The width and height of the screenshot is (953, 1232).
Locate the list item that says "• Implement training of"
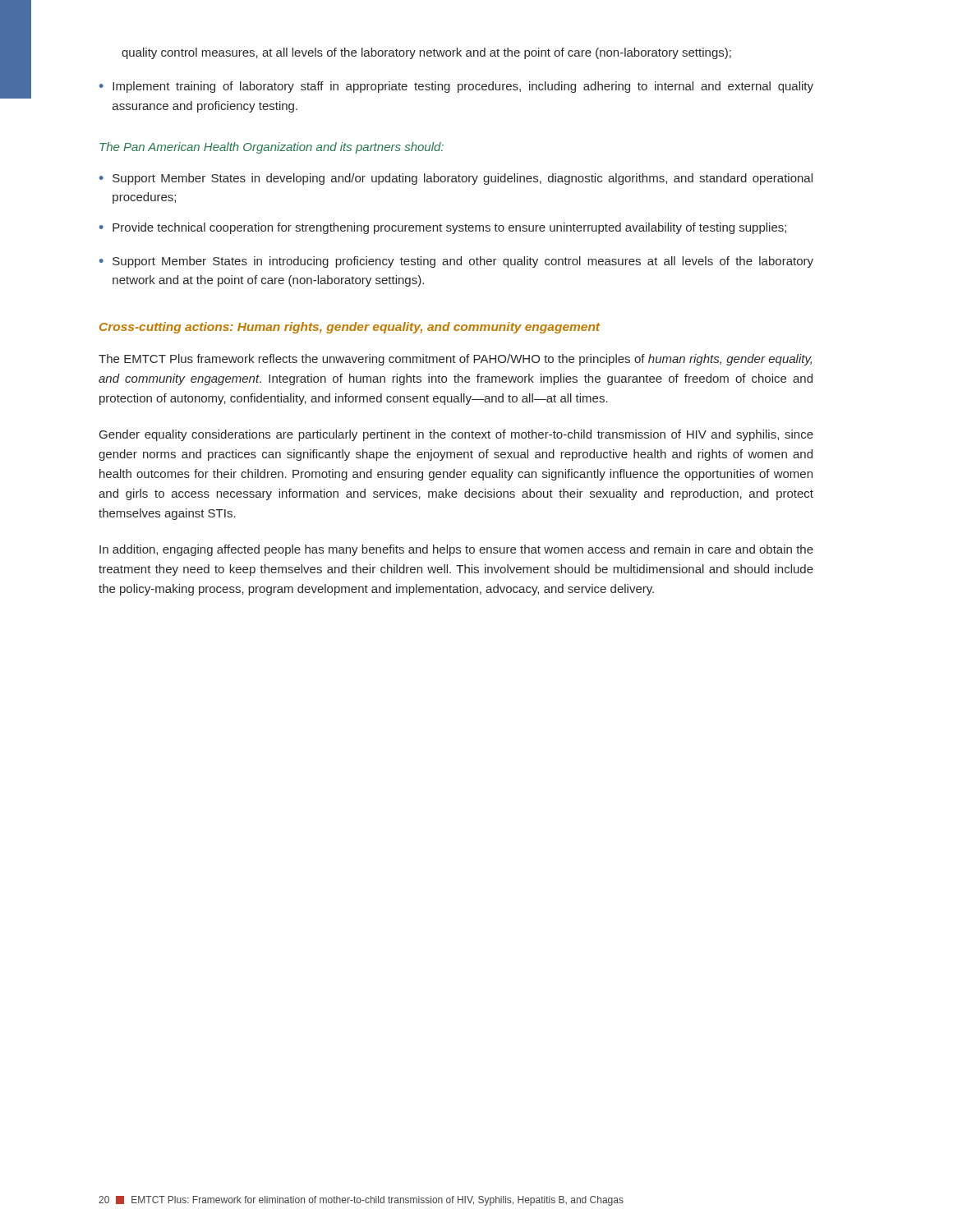(x=456, y=96)
